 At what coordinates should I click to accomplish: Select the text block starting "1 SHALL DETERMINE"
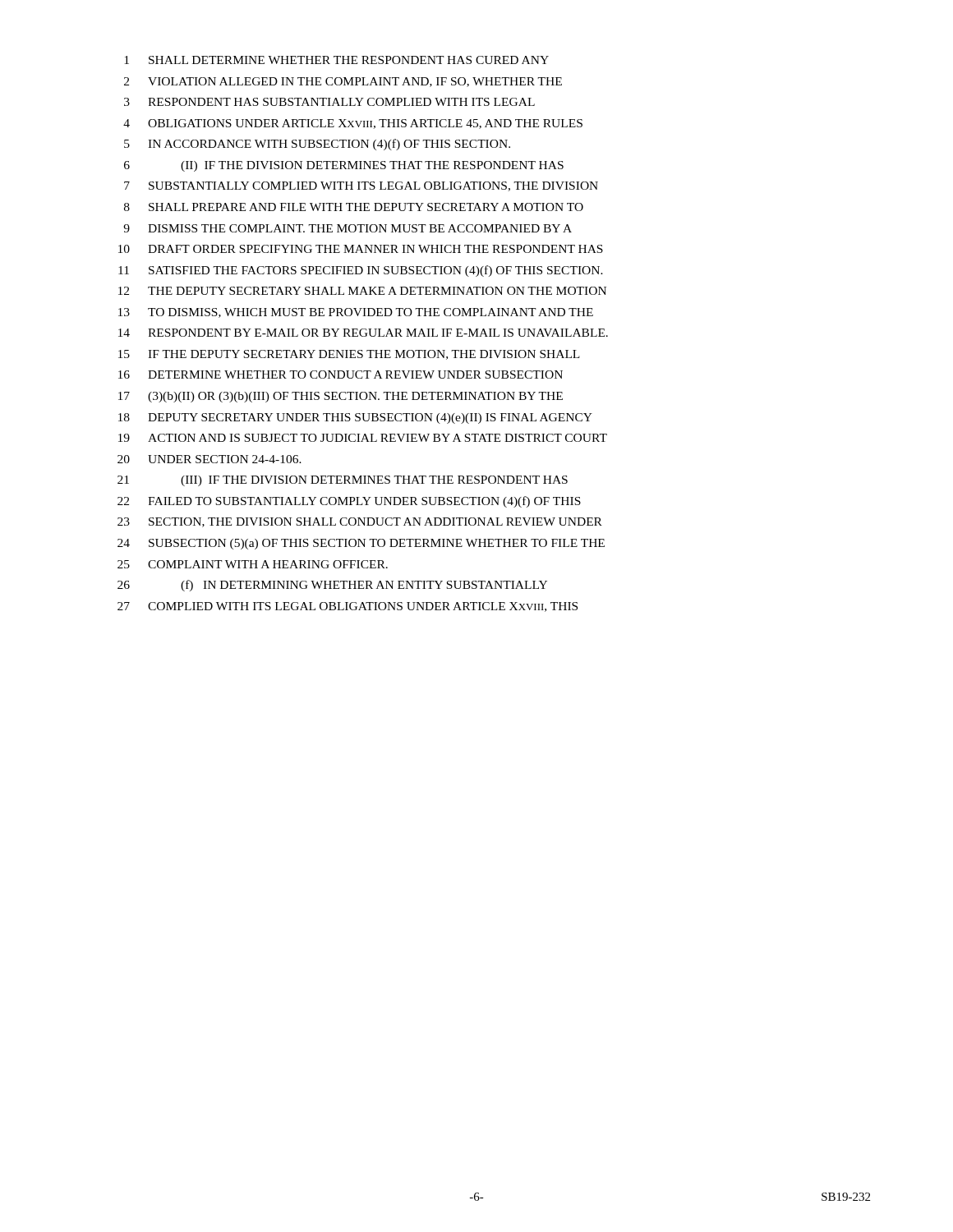tap(485, 60)
